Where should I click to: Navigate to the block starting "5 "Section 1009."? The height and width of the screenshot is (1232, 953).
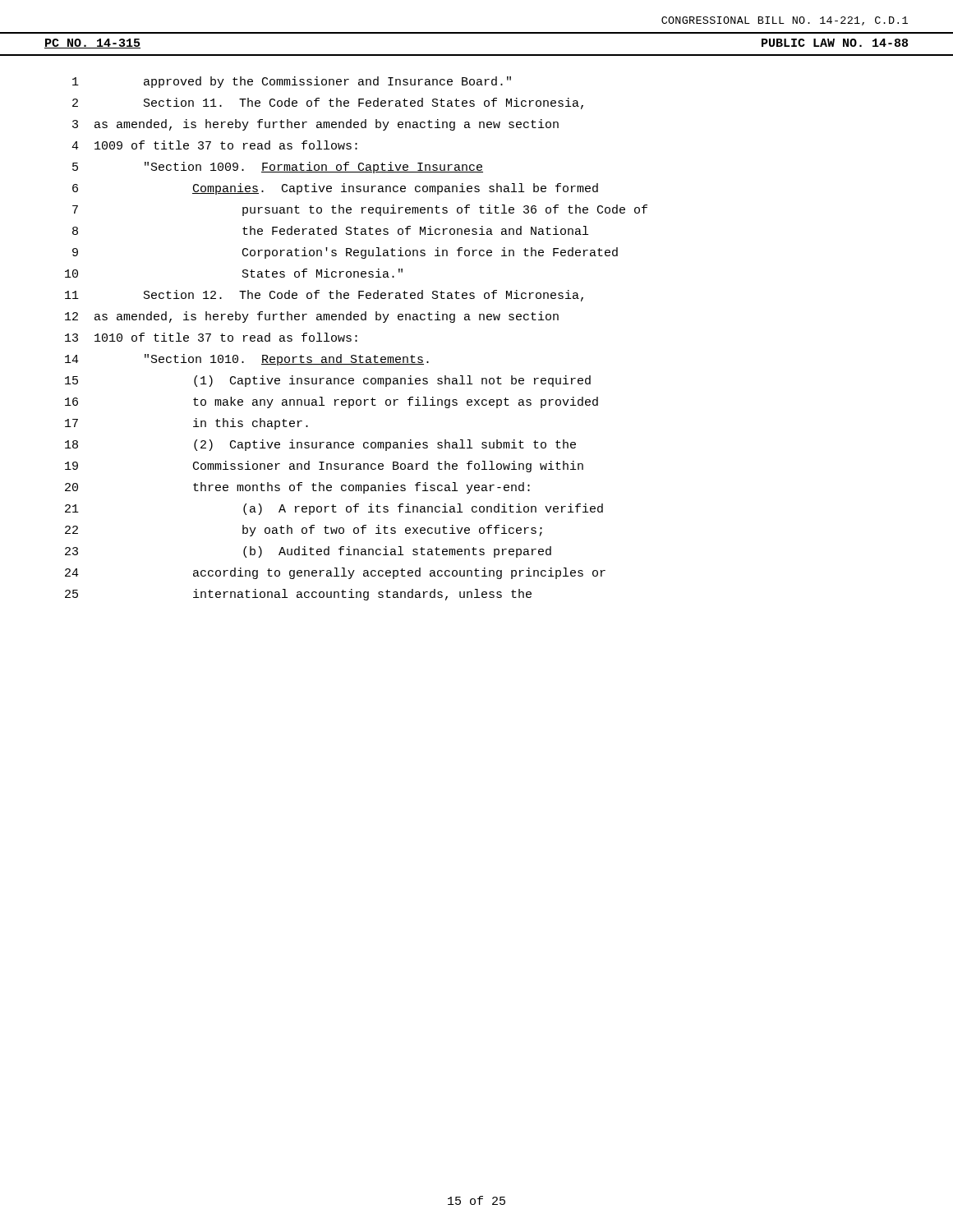[476, 168]
